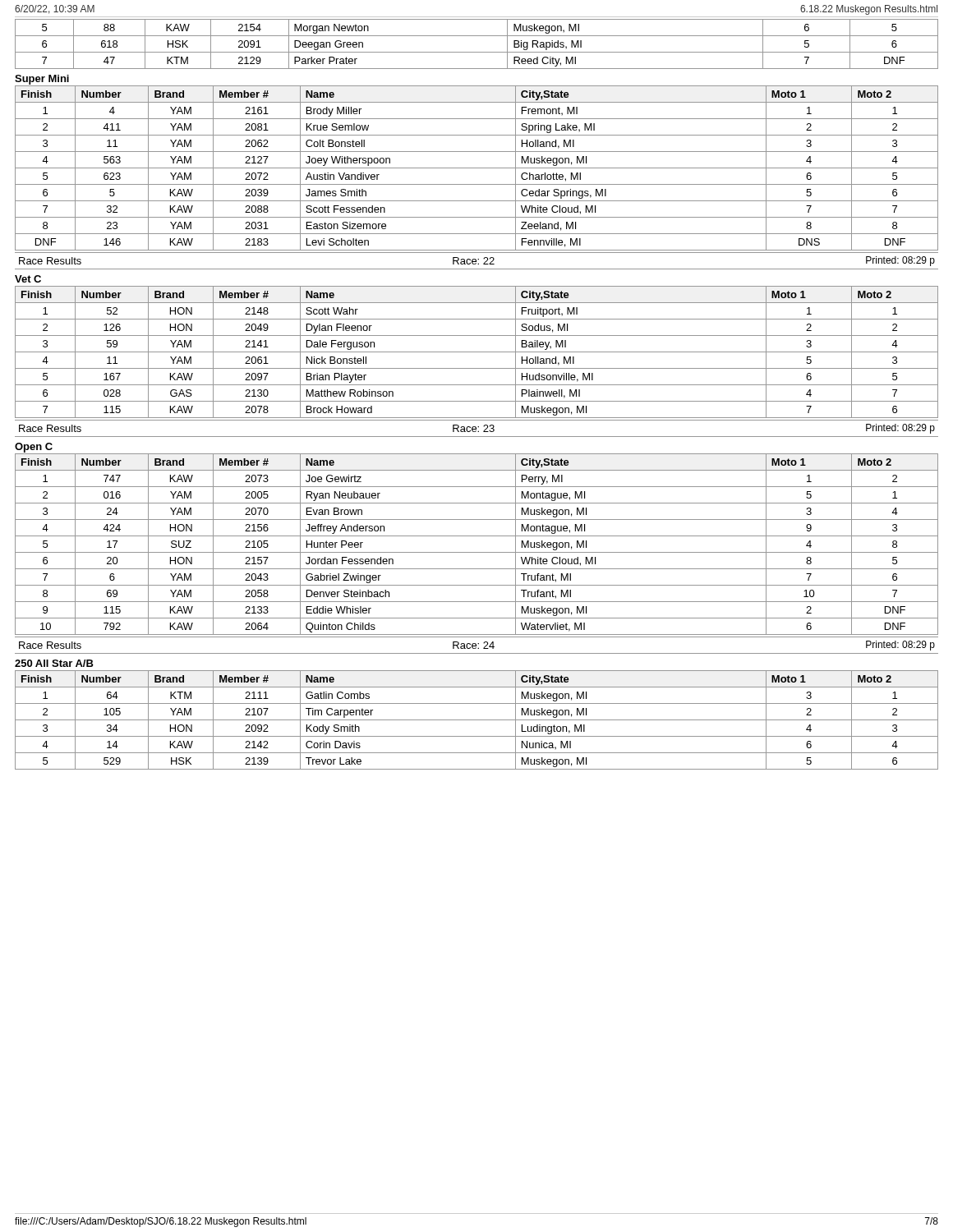Click on the table containing "Deegan Green"
The image size is (953, 1232).
pos(476,44)
